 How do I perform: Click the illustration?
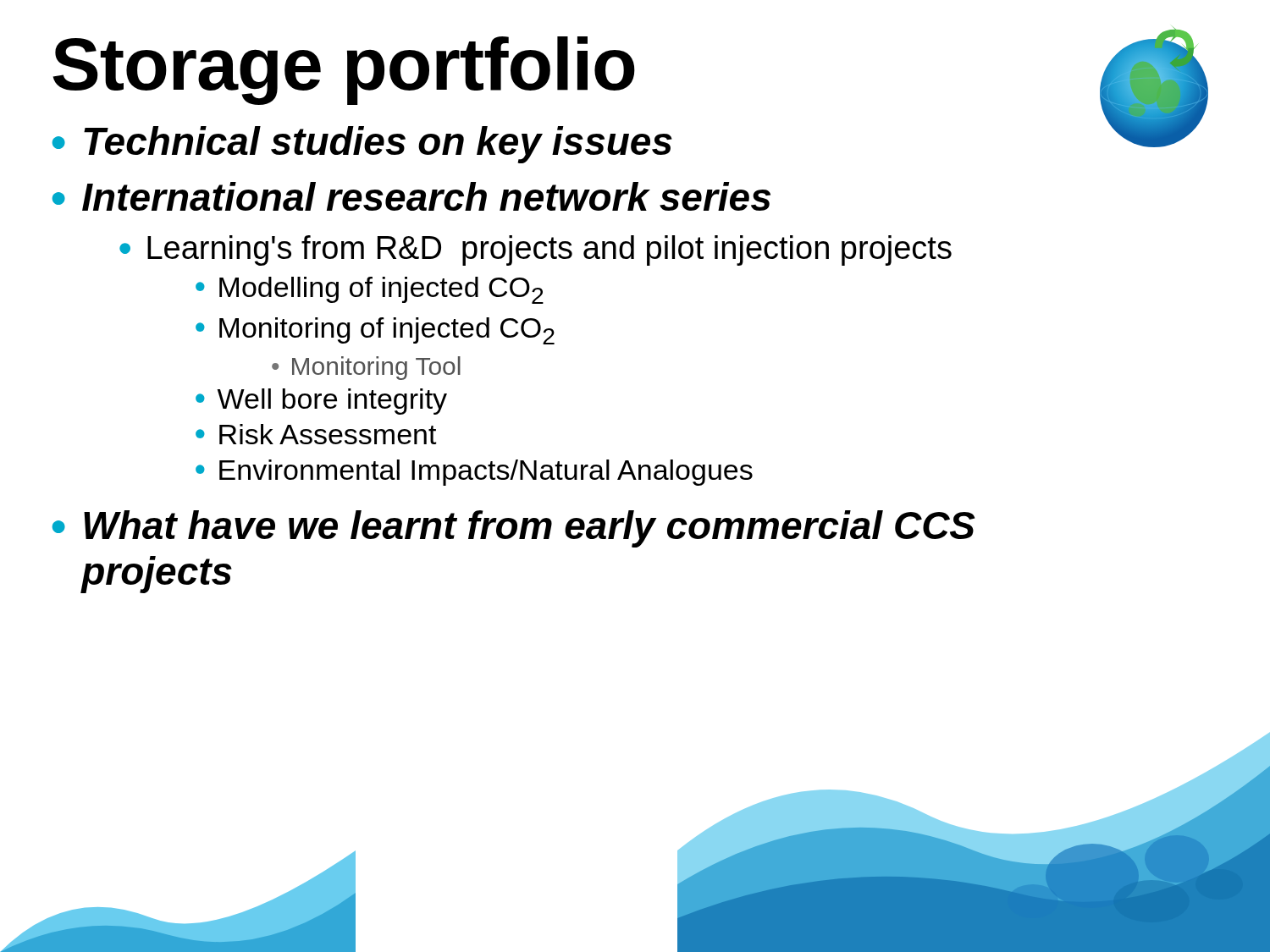1154,84
